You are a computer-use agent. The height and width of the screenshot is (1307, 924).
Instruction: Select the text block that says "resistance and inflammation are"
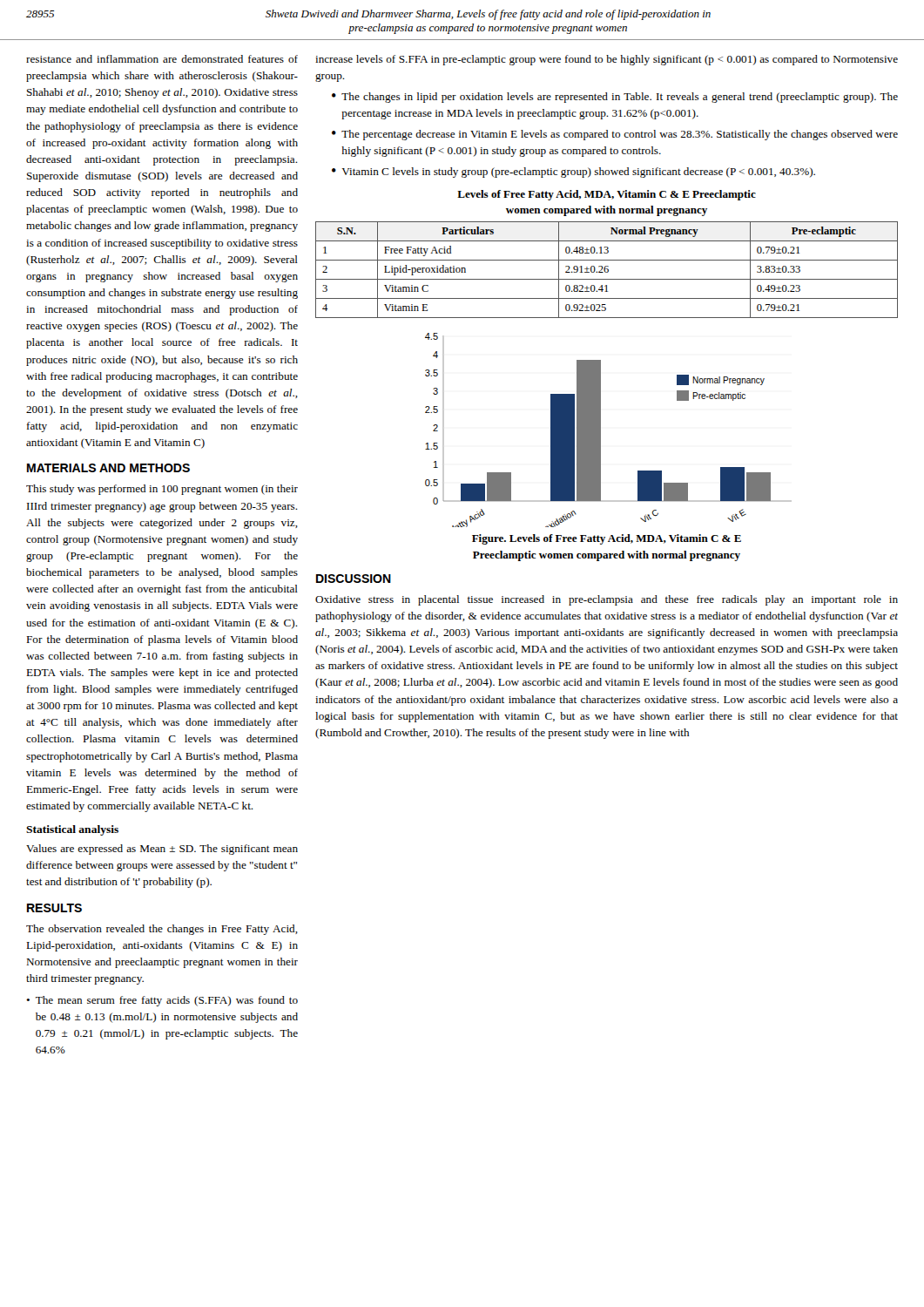[162, 251]
